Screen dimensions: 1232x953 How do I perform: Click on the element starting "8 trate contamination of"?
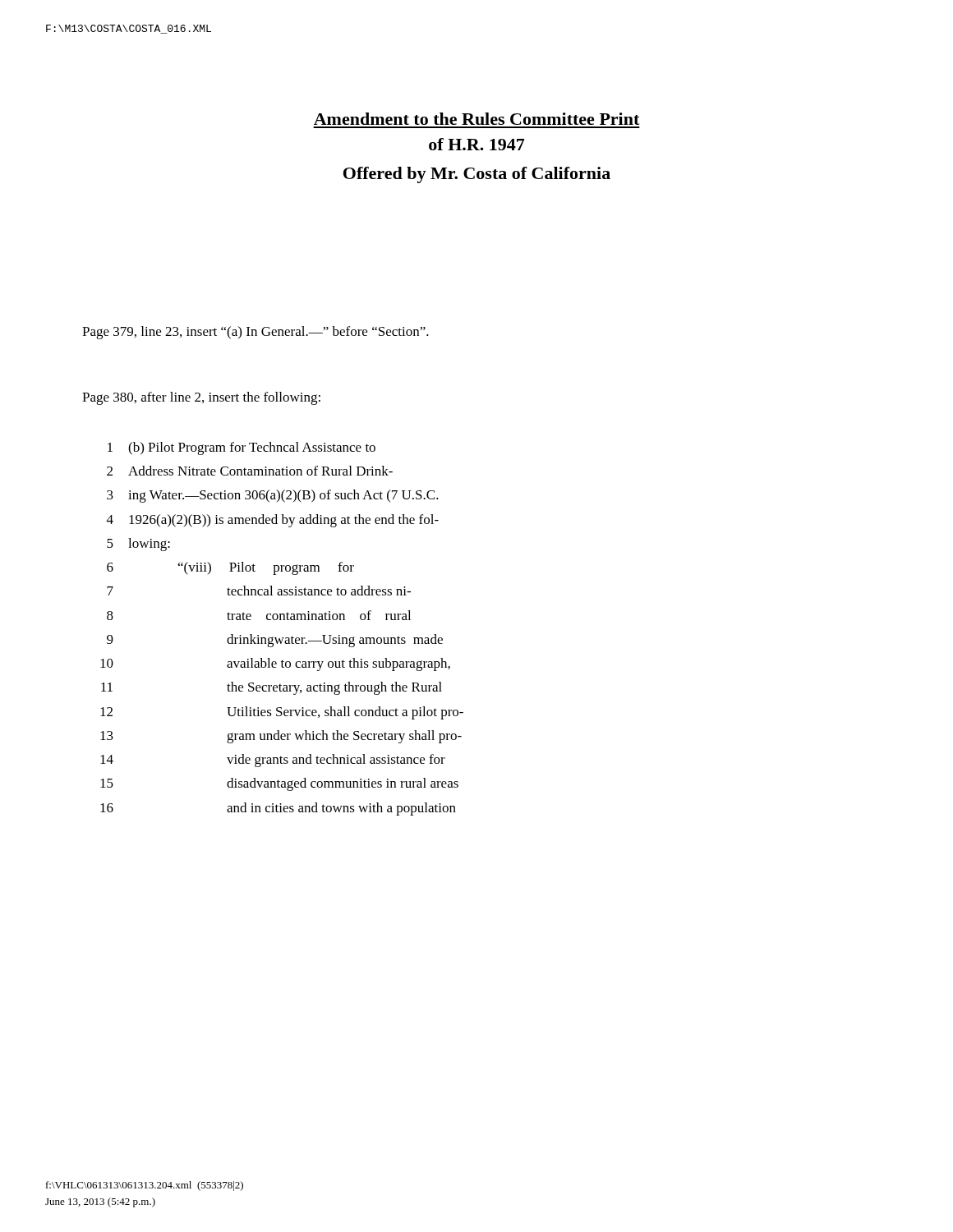point(110,615)
